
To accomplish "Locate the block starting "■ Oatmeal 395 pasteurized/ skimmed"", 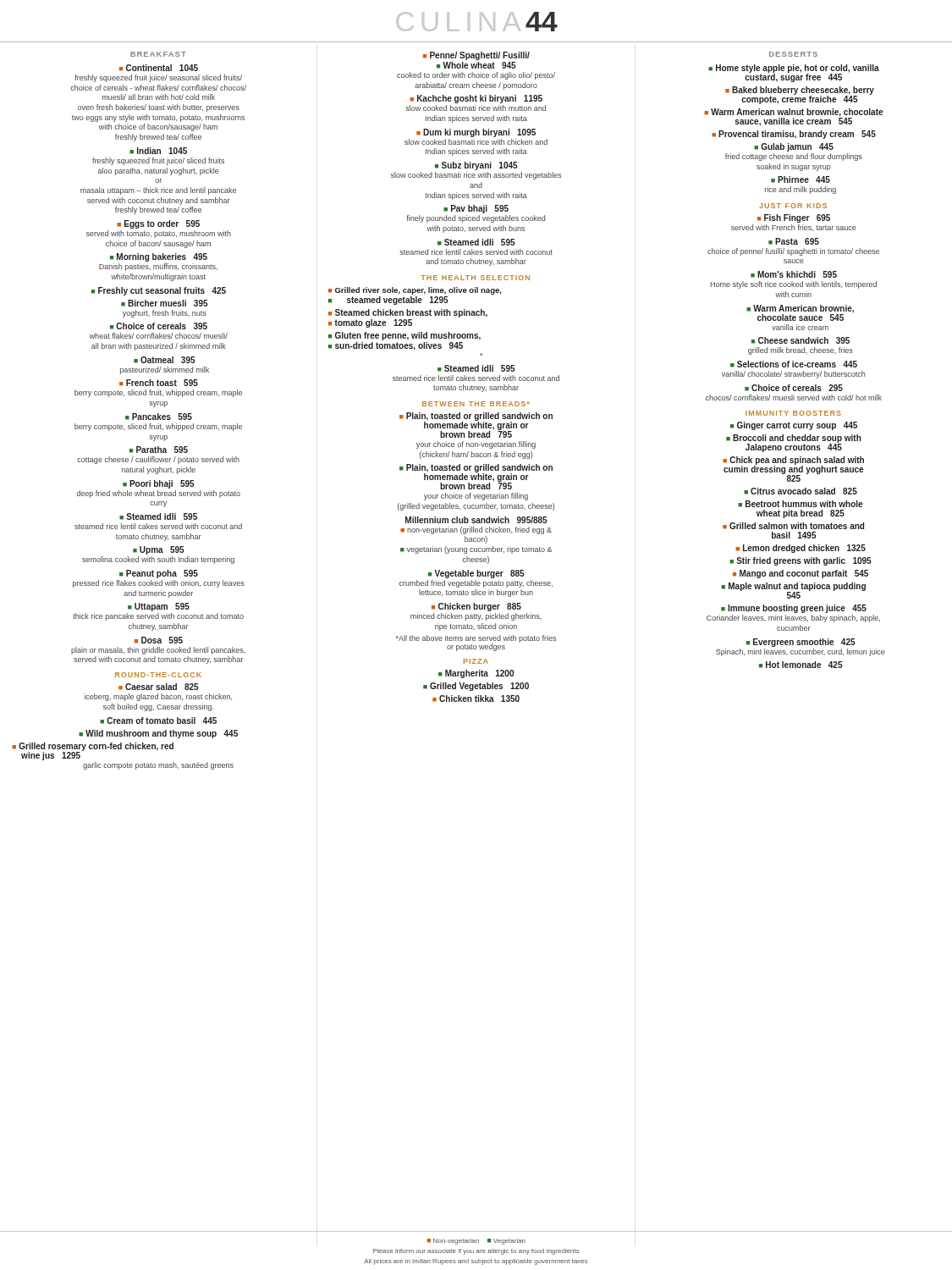I will click(x=164, y=365).
